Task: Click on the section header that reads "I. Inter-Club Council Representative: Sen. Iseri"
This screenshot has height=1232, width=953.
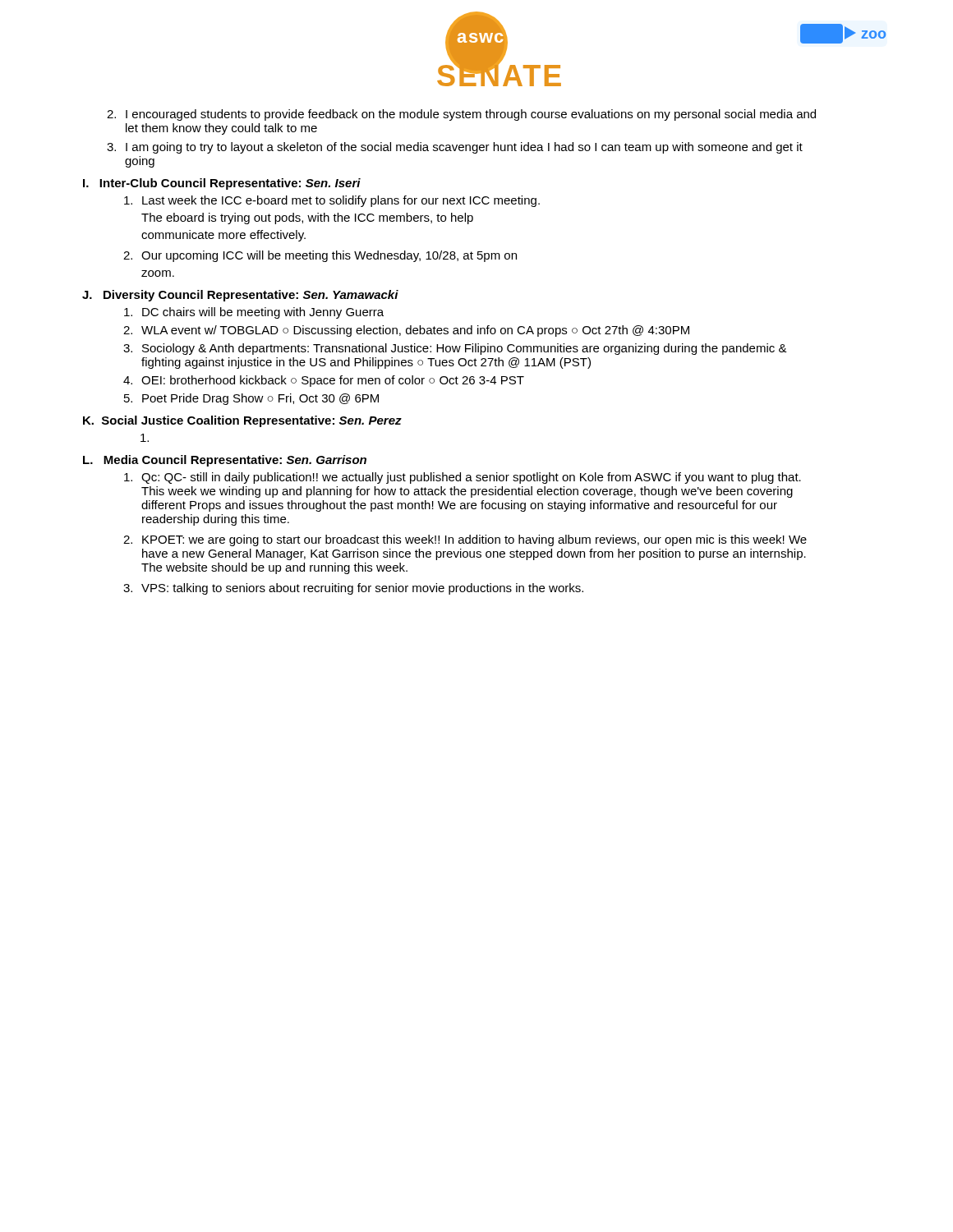Action: click(221, 183)
